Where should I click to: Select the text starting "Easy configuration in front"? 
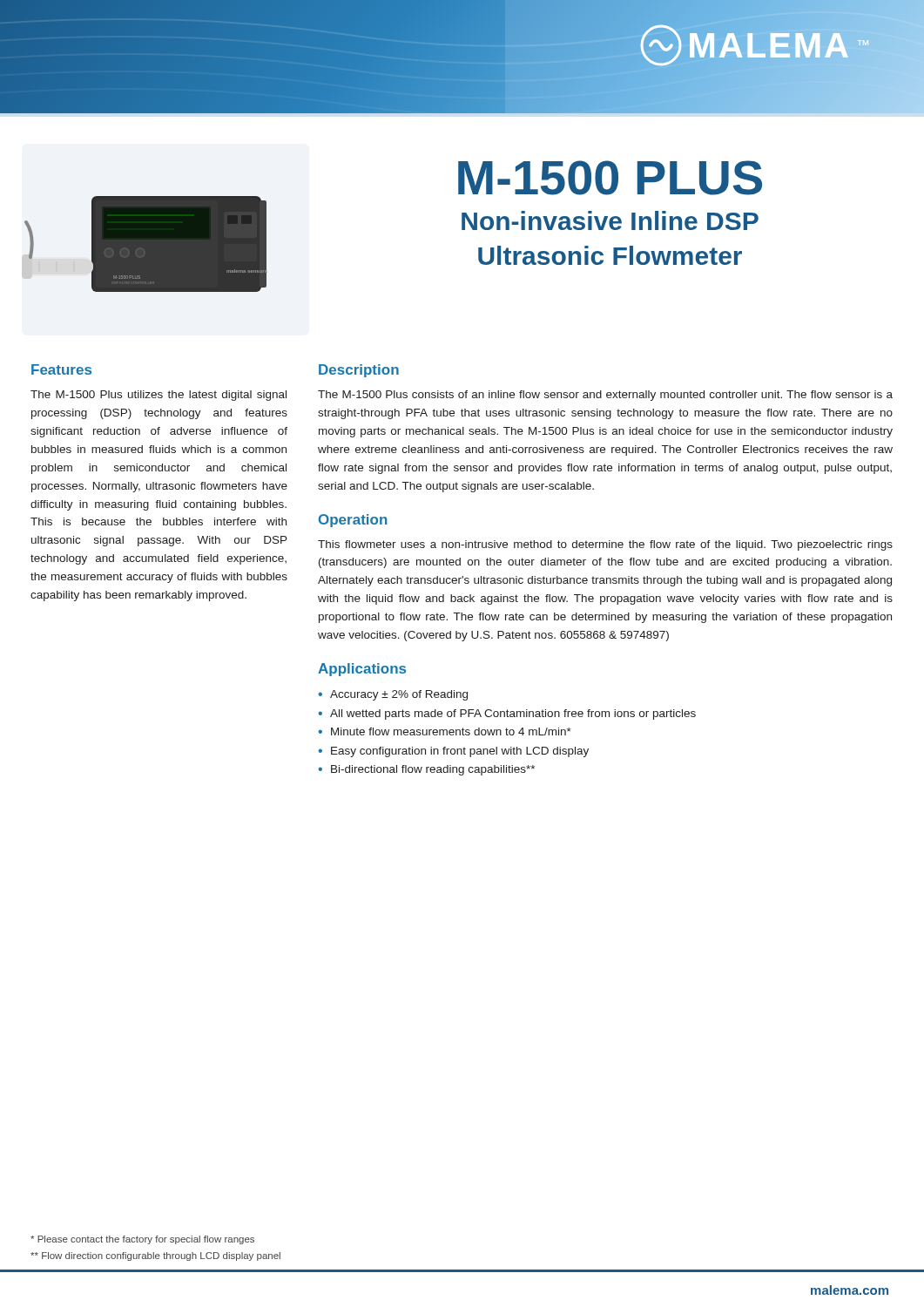click(x=459, y=750)
